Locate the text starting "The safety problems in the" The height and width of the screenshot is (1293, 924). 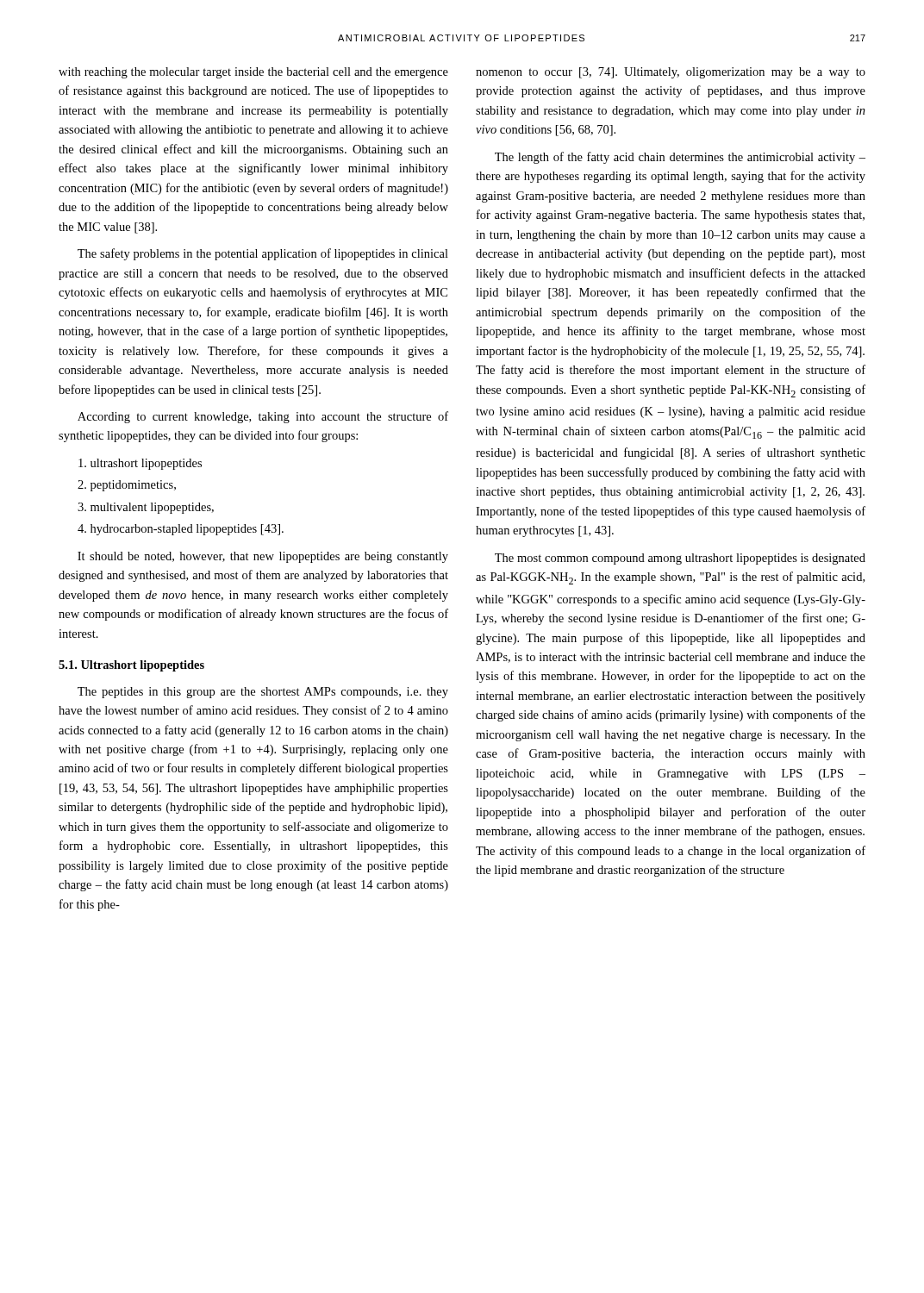pyautogui.click(x=253, y=322)
